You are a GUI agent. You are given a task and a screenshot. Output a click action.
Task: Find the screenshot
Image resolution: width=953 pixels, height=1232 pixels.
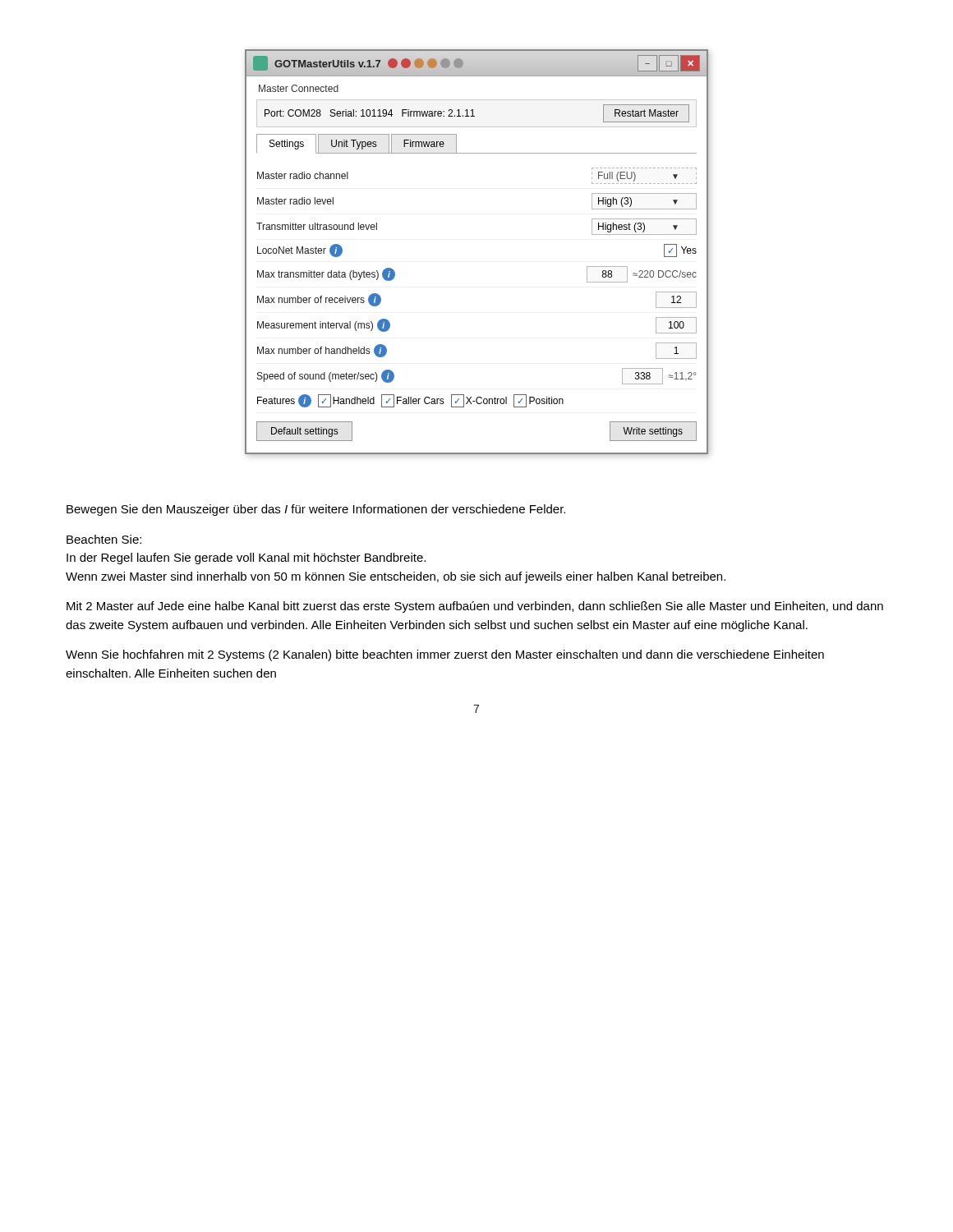click(476, 263)
